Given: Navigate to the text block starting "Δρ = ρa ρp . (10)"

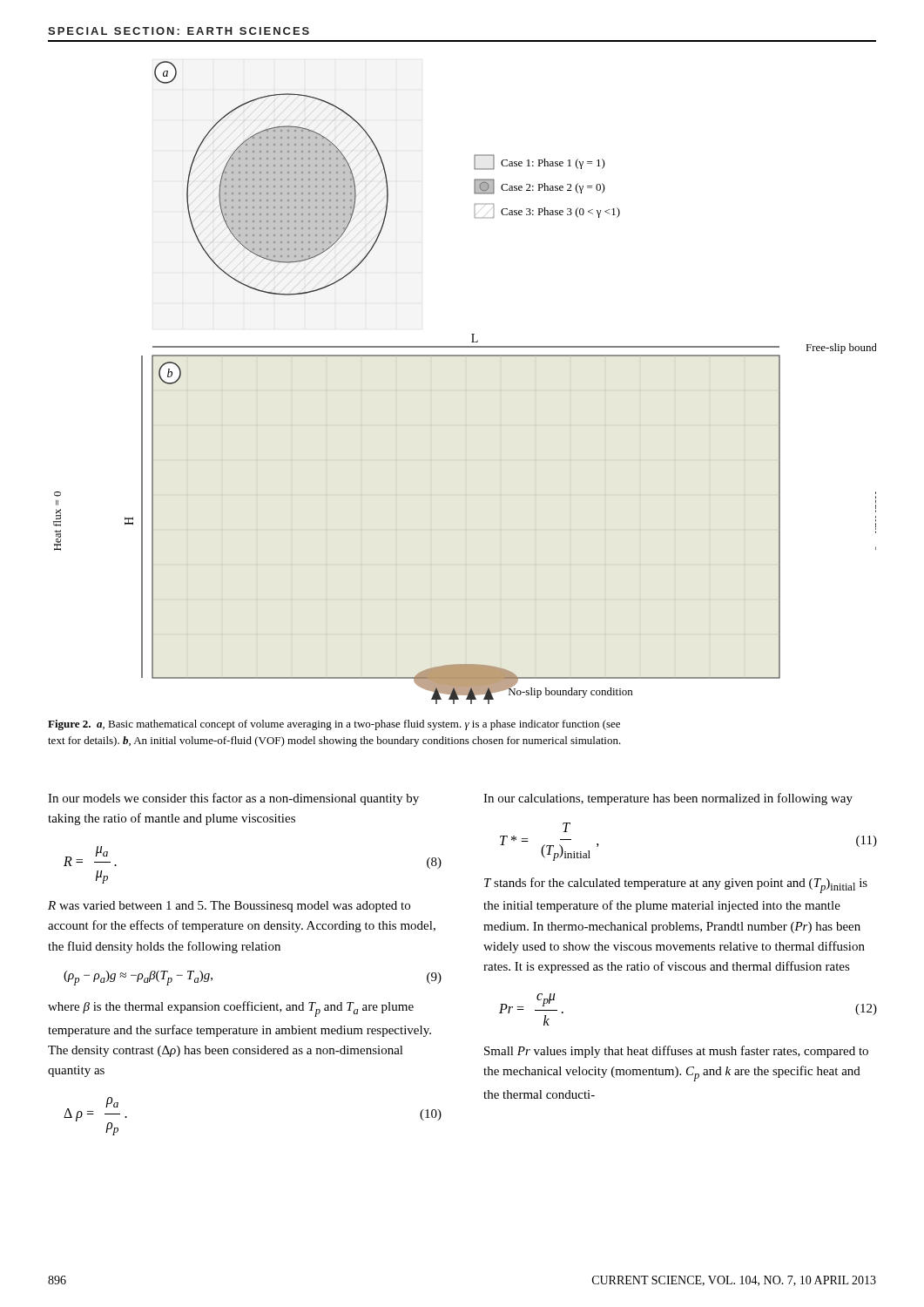Looking at the screenshot, I should click(112, 1114).
